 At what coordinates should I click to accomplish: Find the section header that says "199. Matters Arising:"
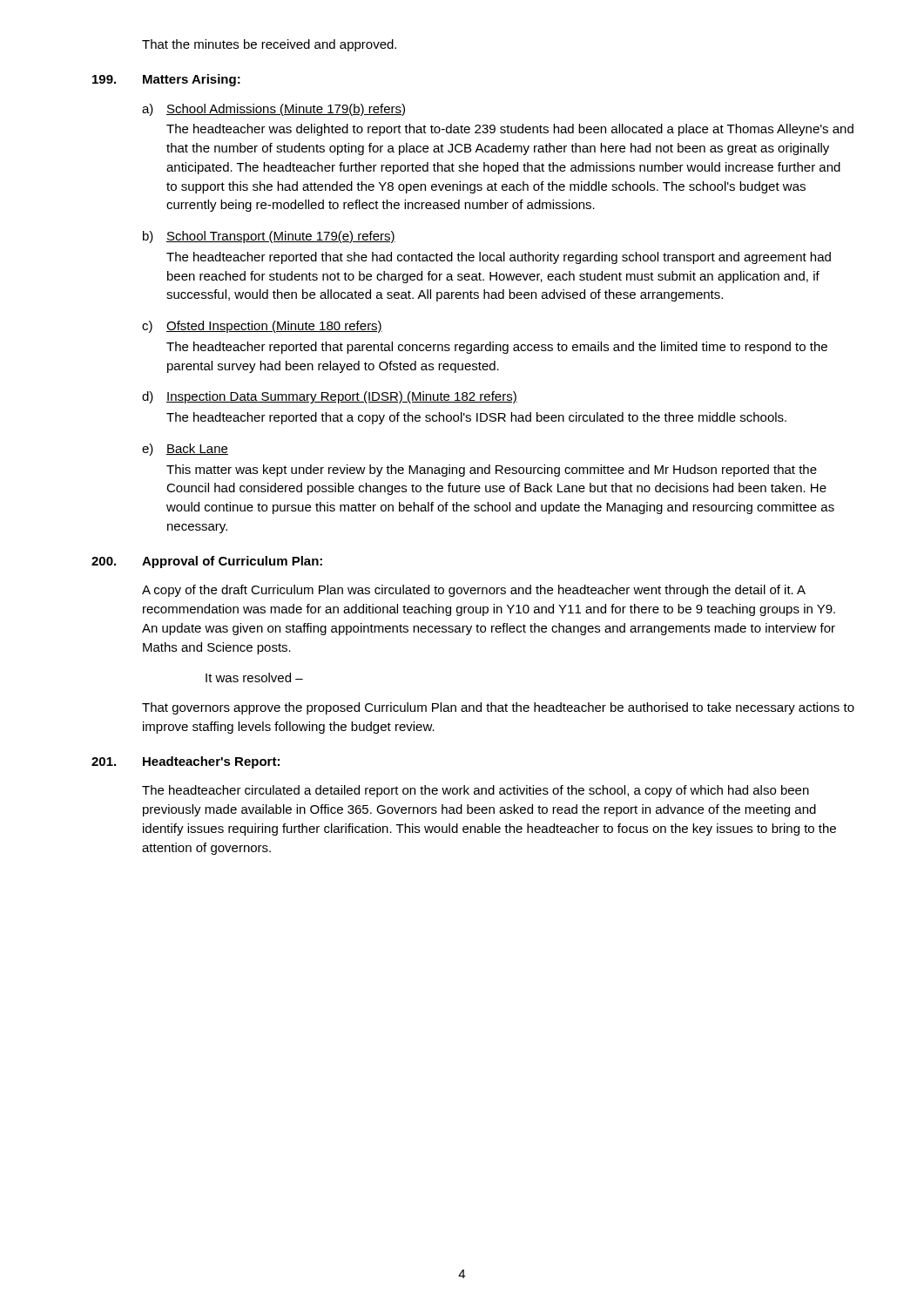(x=166, y=79)
